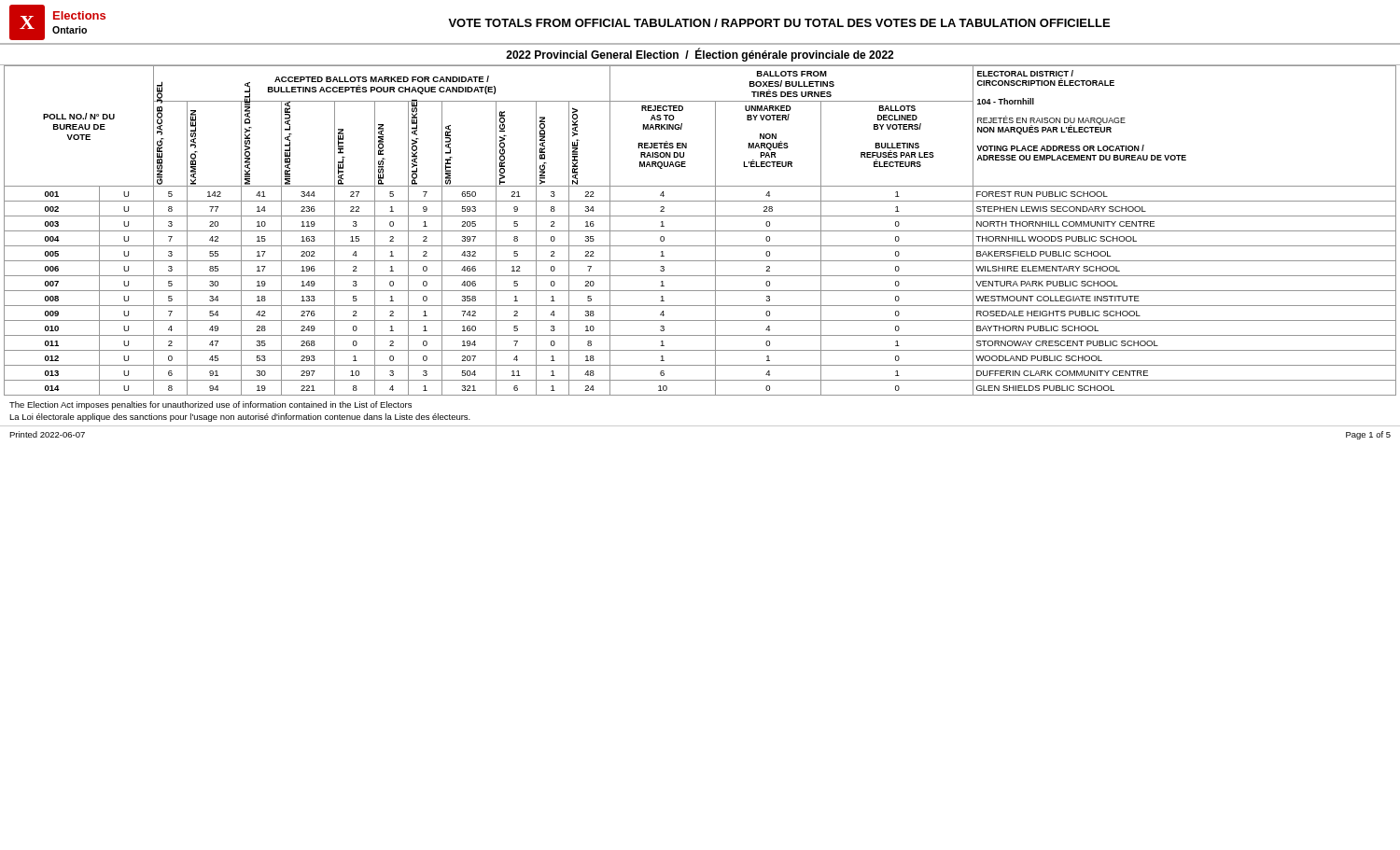Point to the block beginning "La Loi électorale applique des"

(x=240, y=417)
